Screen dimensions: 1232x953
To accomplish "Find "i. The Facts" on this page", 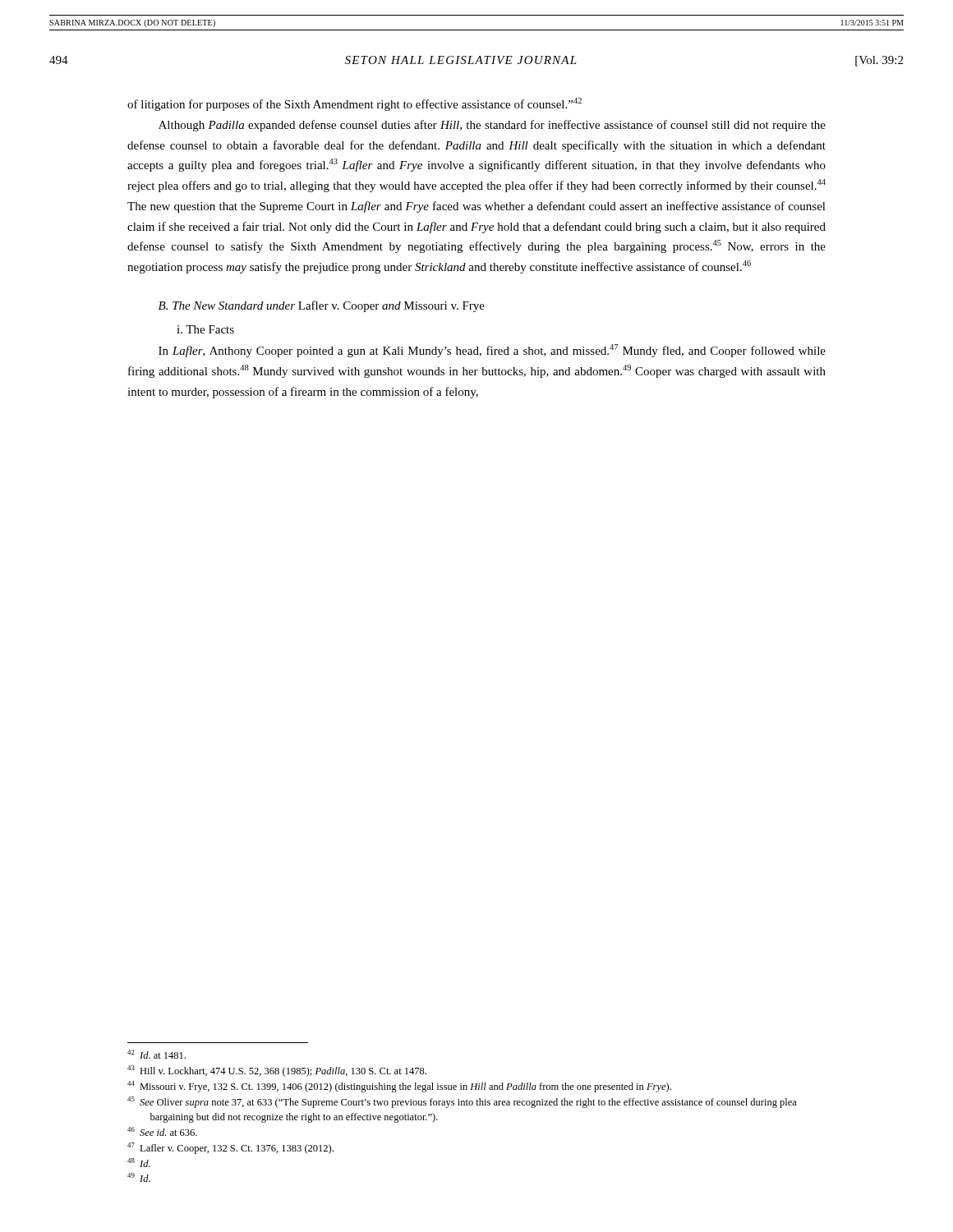I will (x=205, y=329).
